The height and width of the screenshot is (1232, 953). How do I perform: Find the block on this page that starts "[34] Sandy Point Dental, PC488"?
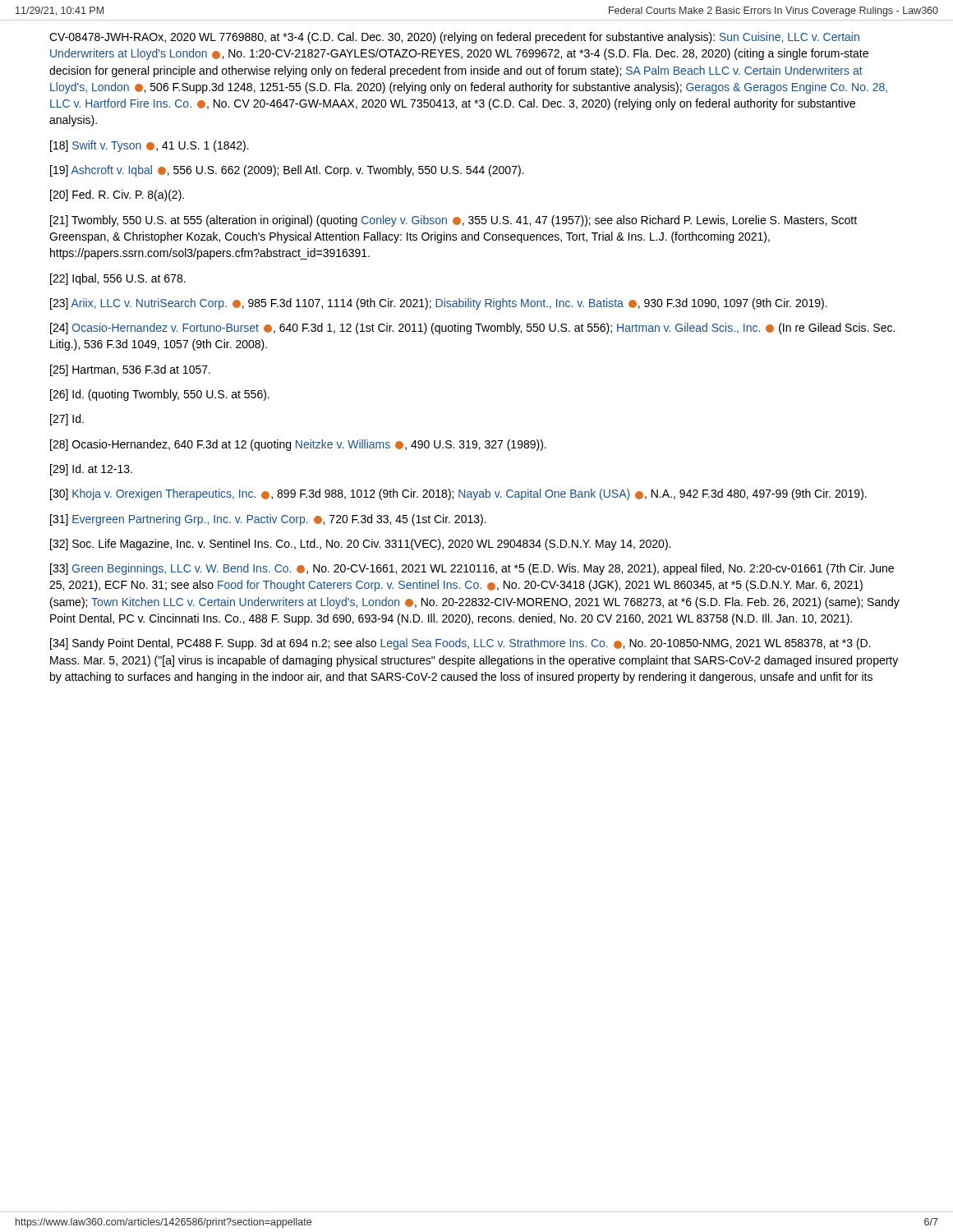coord(474,660)
